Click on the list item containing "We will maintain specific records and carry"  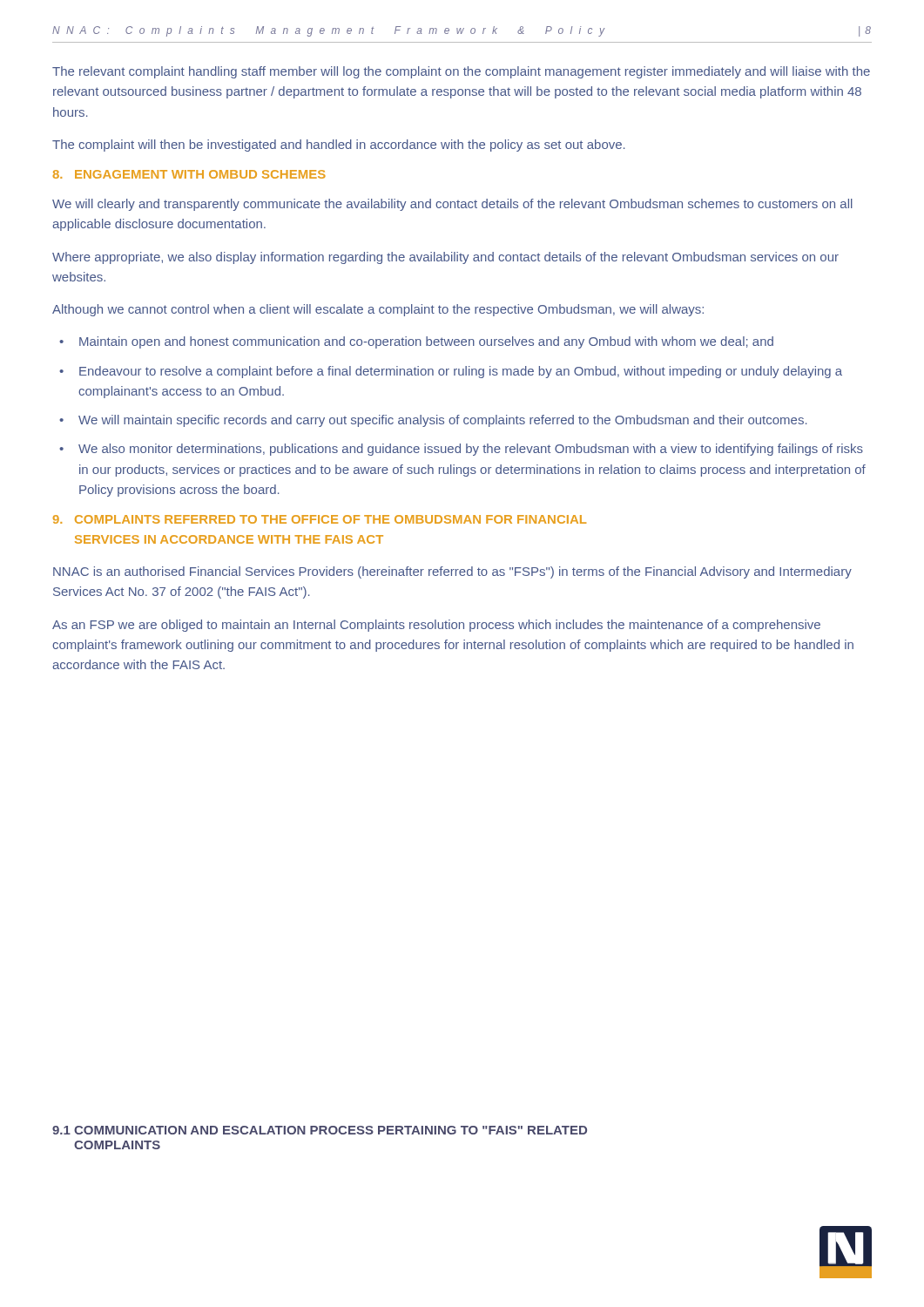coord(443,420)
